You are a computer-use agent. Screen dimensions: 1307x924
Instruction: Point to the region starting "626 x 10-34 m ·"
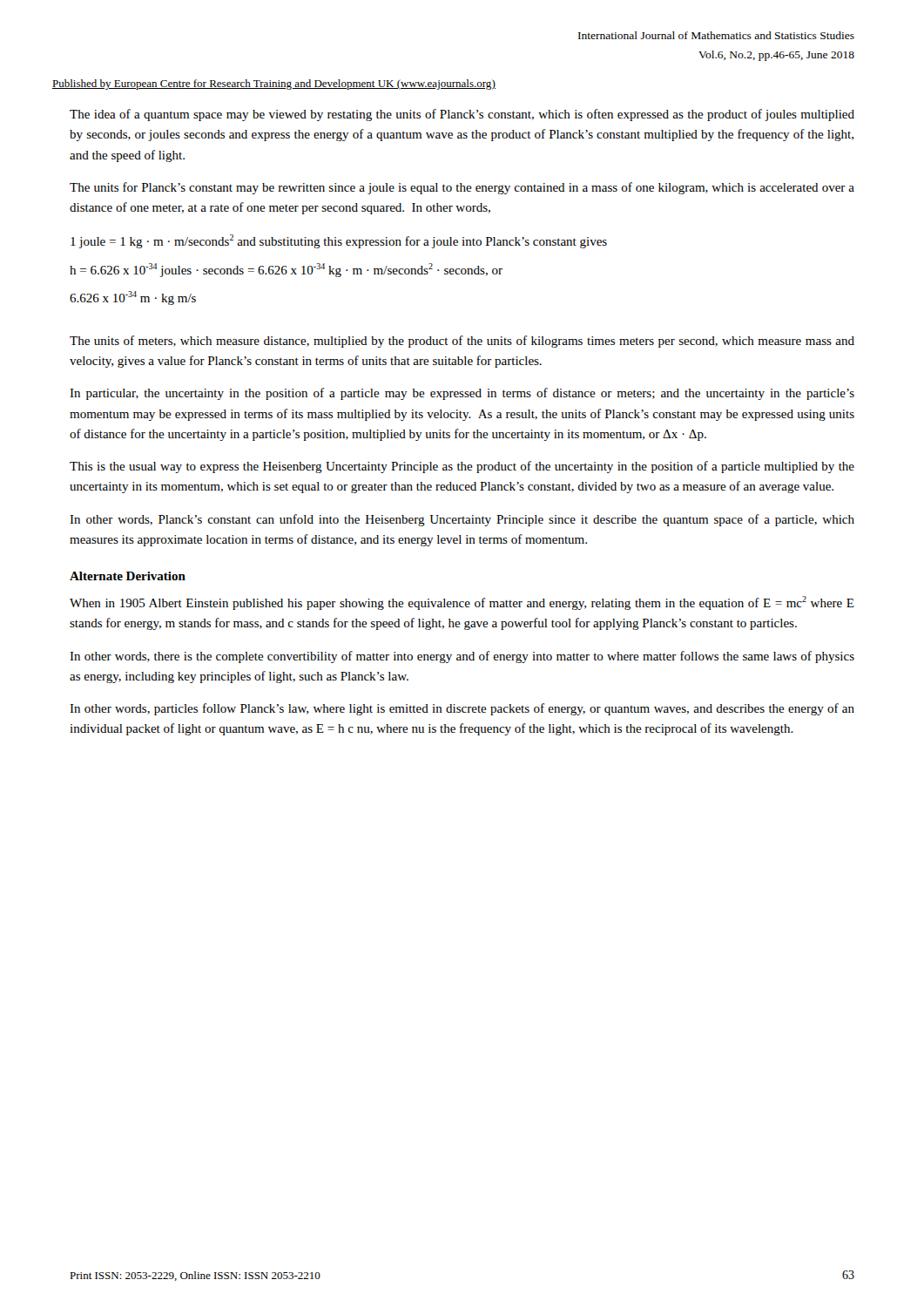click(133, 297)
